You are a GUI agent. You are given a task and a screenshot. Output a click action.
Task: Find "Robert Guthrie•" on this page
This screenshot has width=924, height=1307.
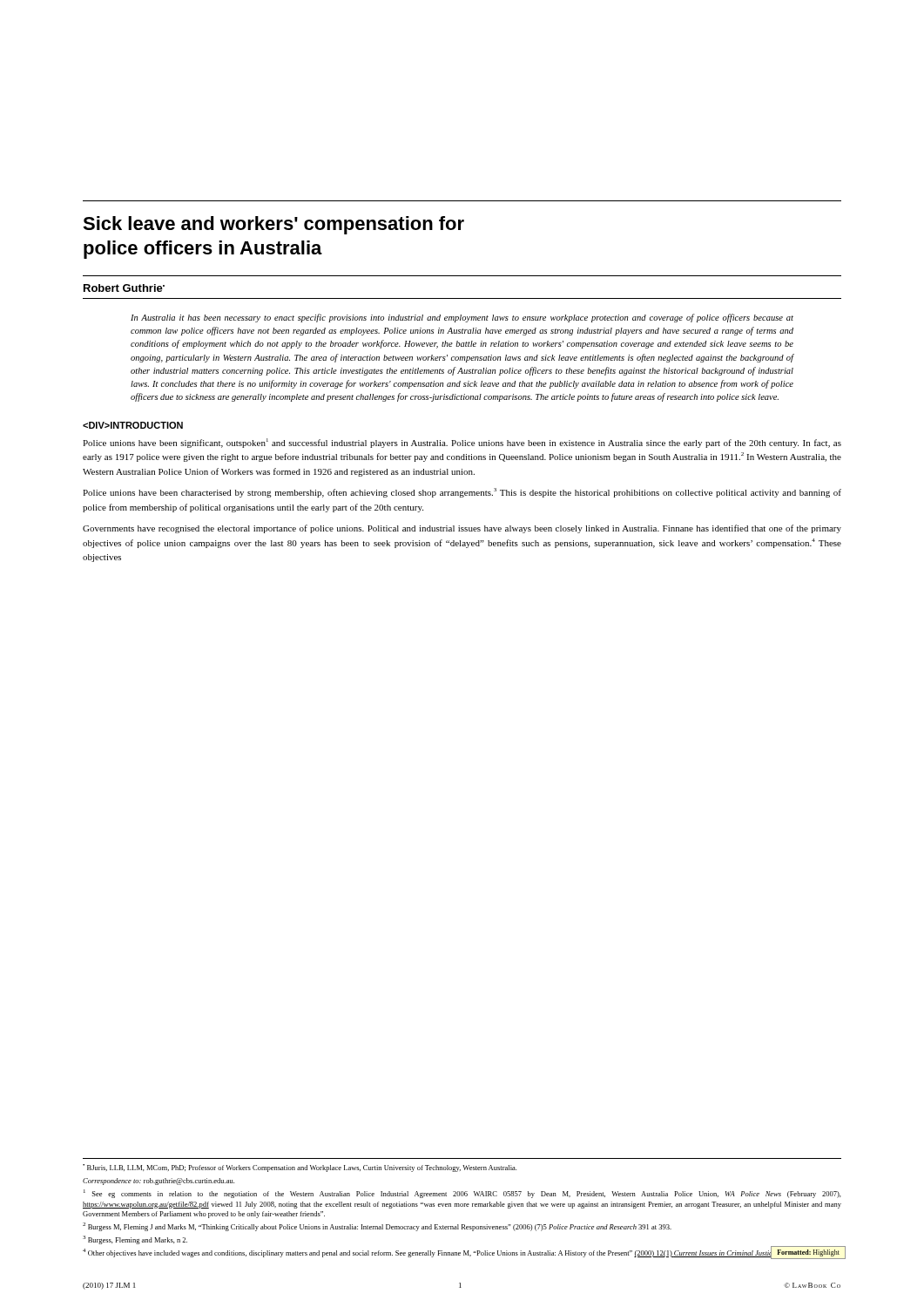point(124,288)
